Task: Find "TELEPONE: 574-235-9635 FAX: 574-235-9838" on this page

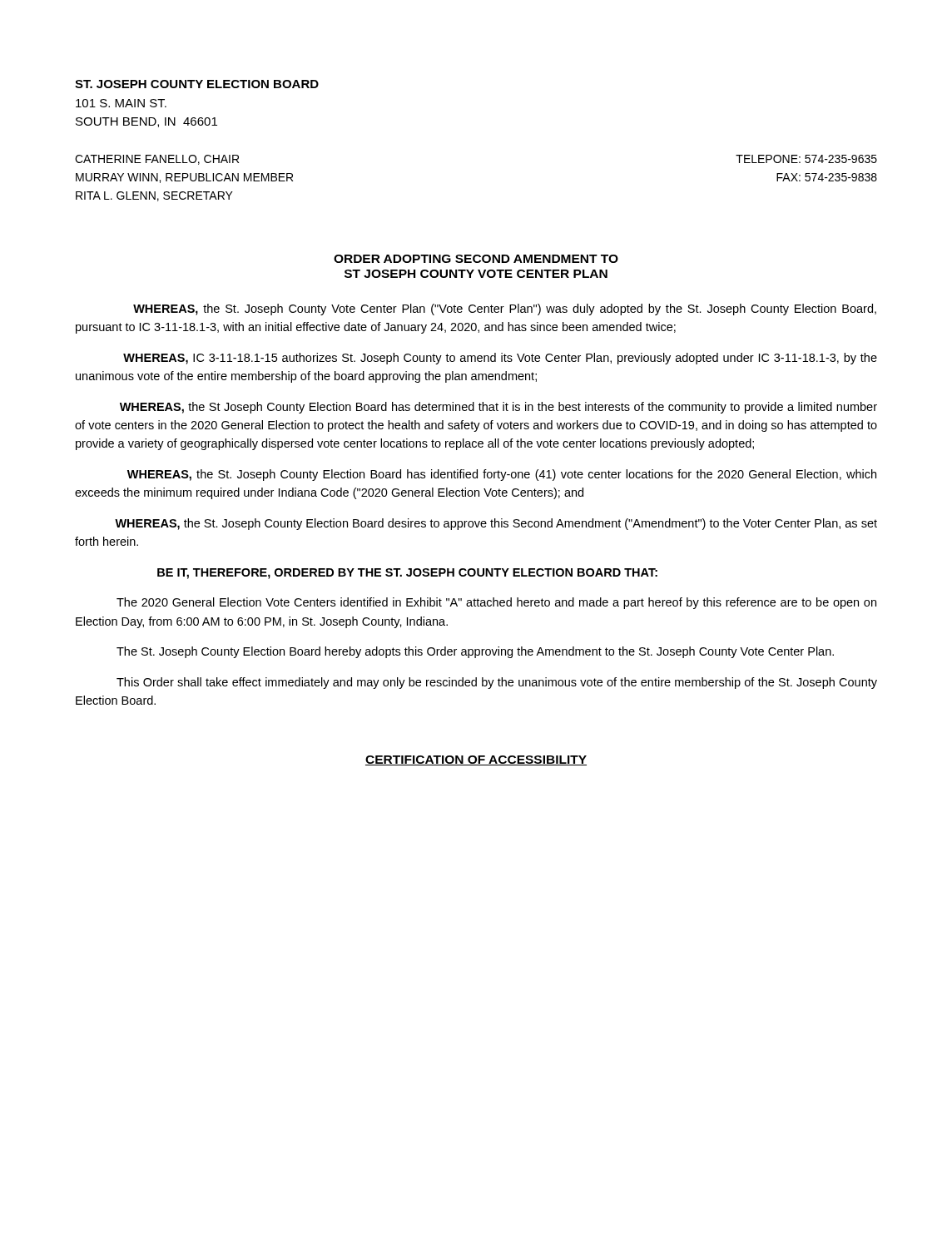Action: click(x=806, y=168)
